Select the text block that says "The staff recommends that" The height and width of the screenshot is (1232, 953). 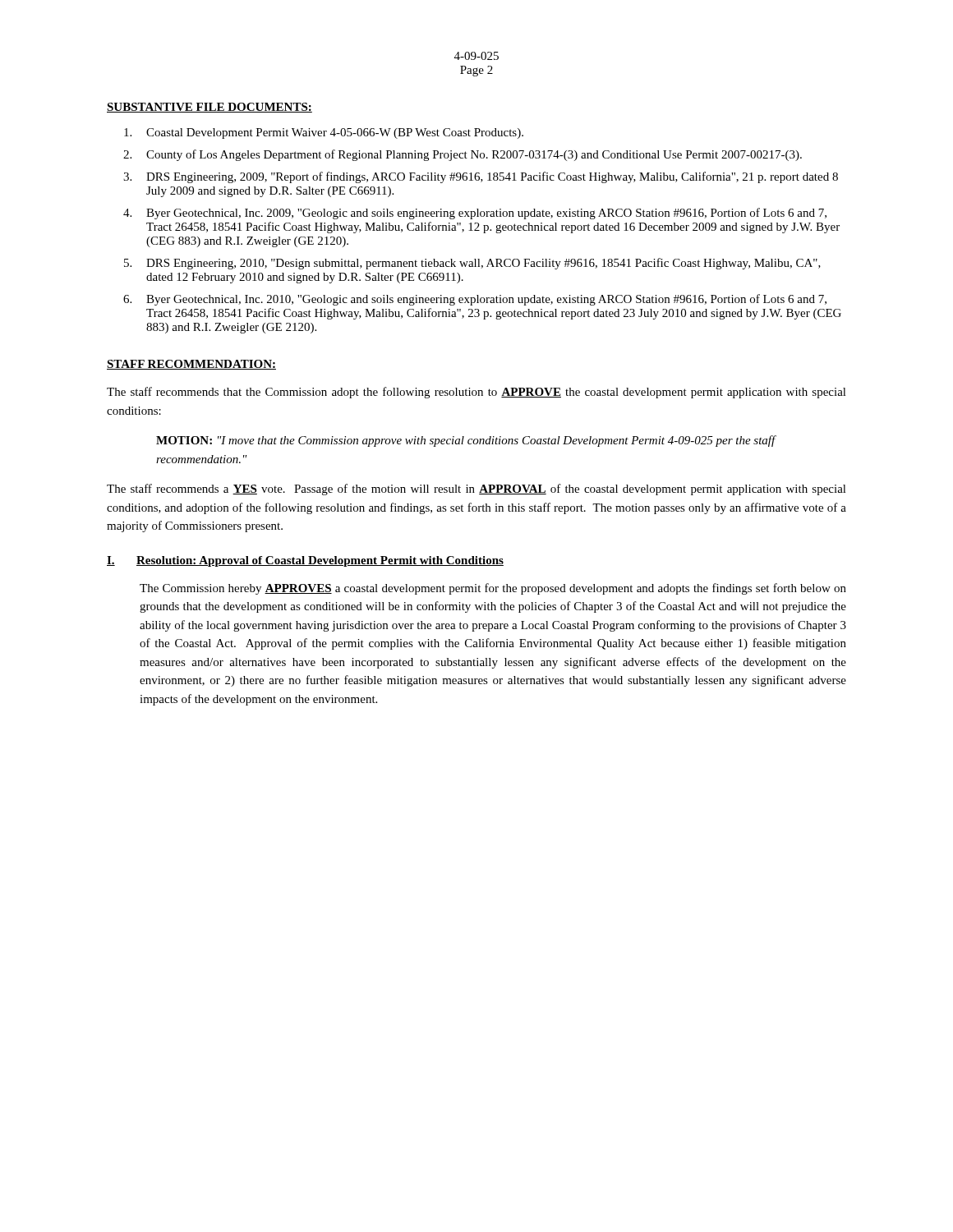[476, 401]
